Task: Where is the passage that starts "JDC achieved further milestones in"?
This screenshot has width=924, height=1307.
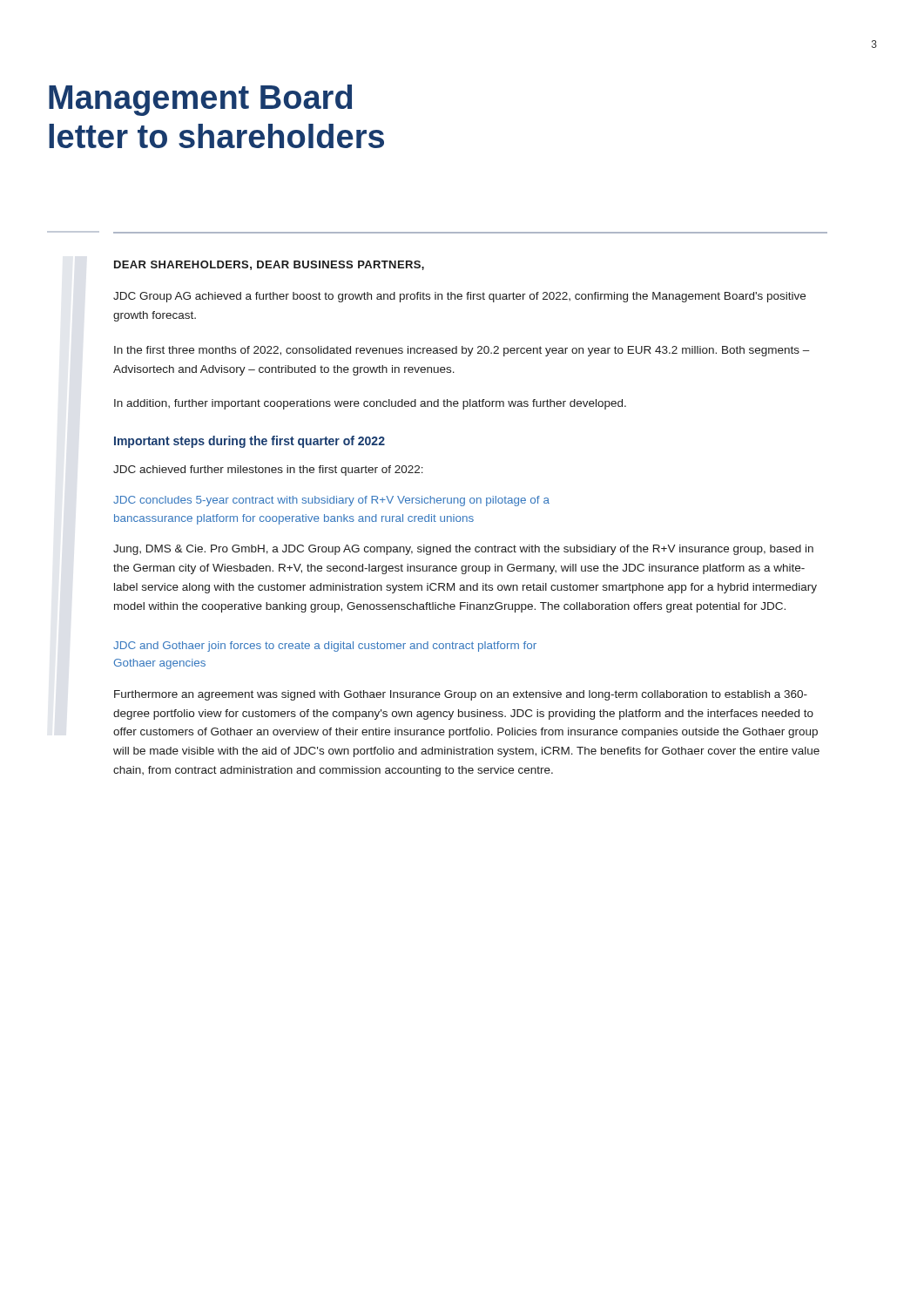Action: pyautogui.click(x=268, y=469)
